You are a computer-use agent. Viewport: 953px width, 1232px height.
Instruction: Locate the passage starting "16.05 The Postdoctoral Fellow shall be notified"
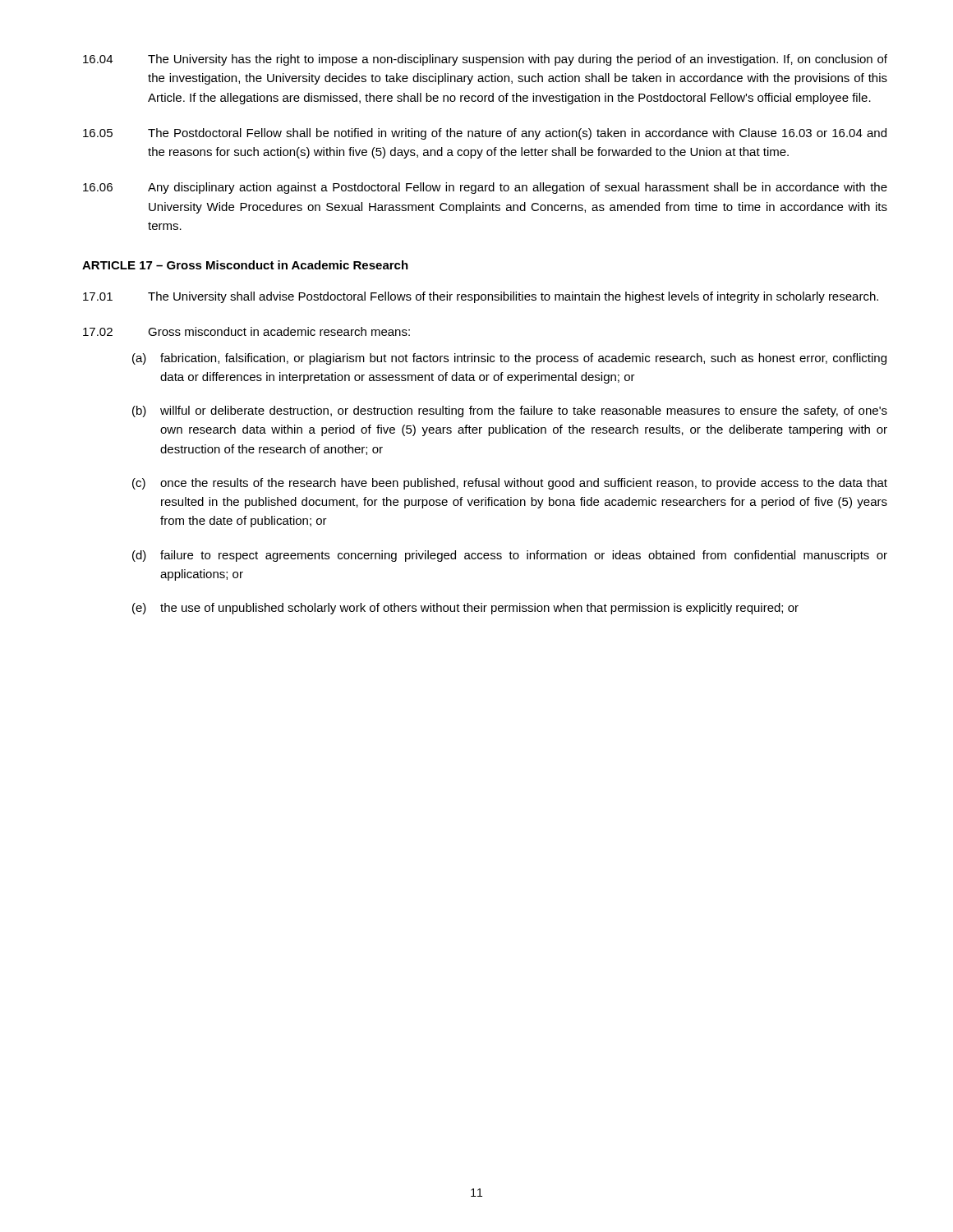pyautogui.click(x=485, y=142)
